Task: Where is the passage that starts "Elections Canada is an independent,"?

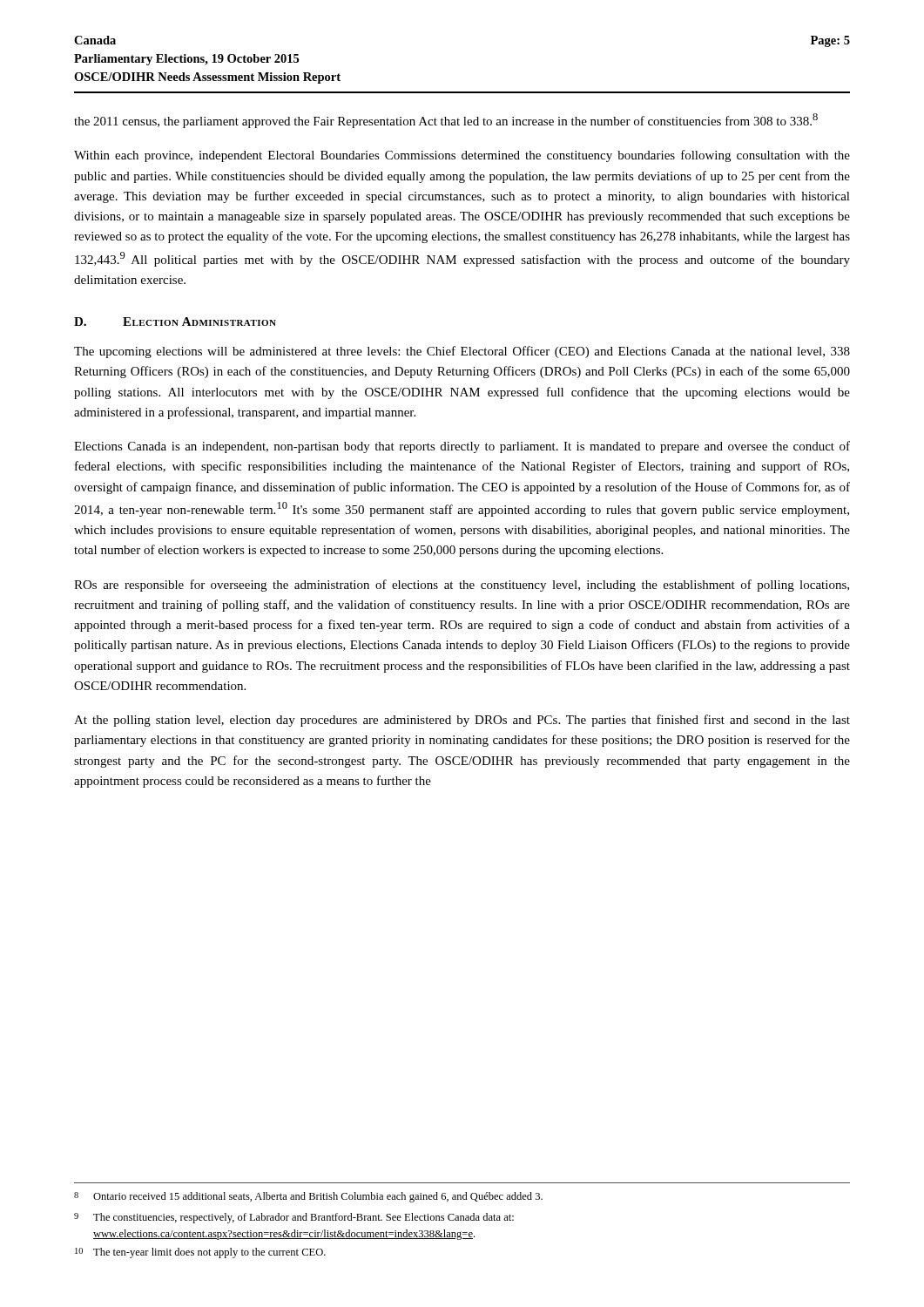Action: [x=462, y=498]
